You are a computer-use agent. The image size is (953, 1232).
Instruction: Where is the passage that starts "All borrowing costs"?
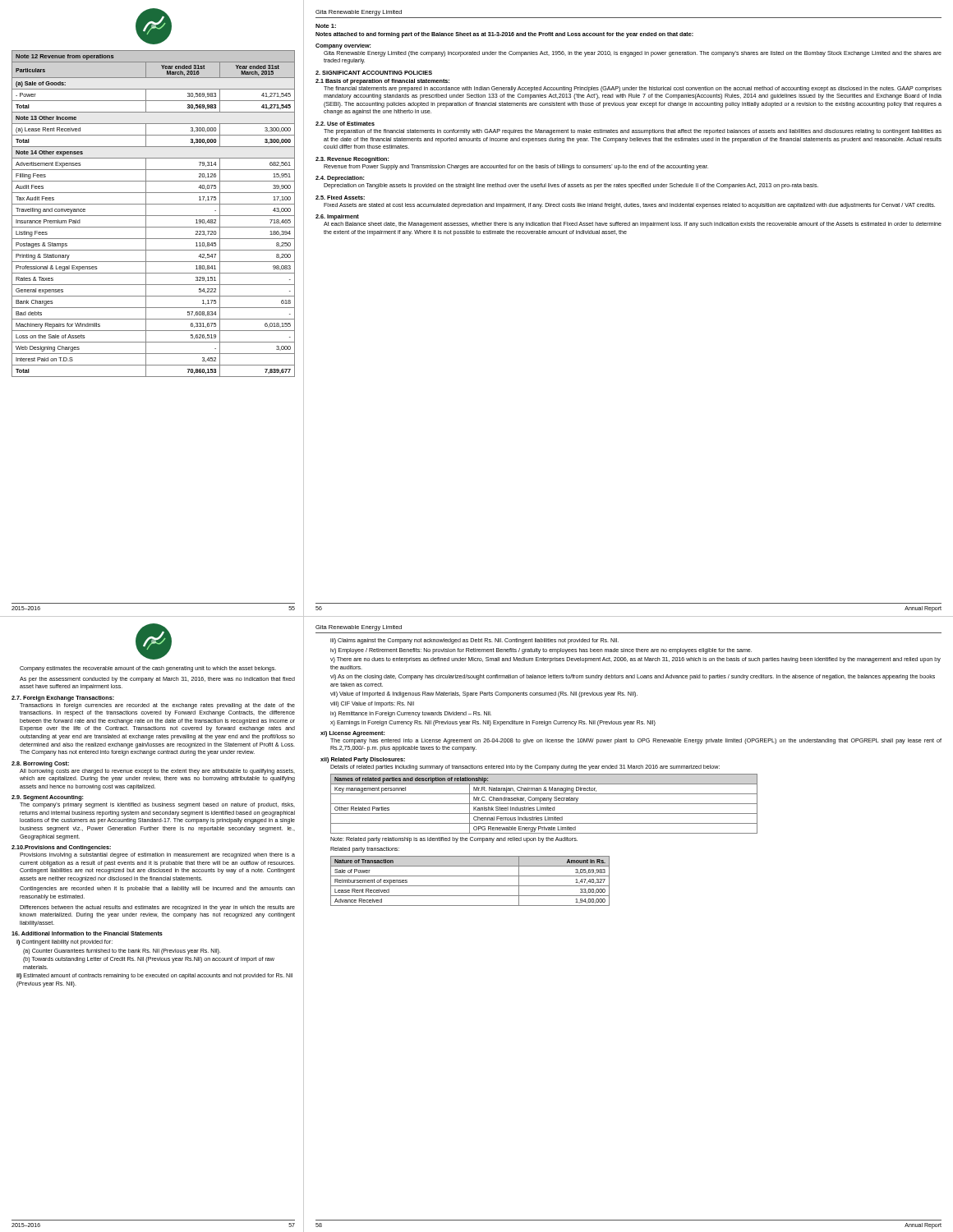(157, 779)
